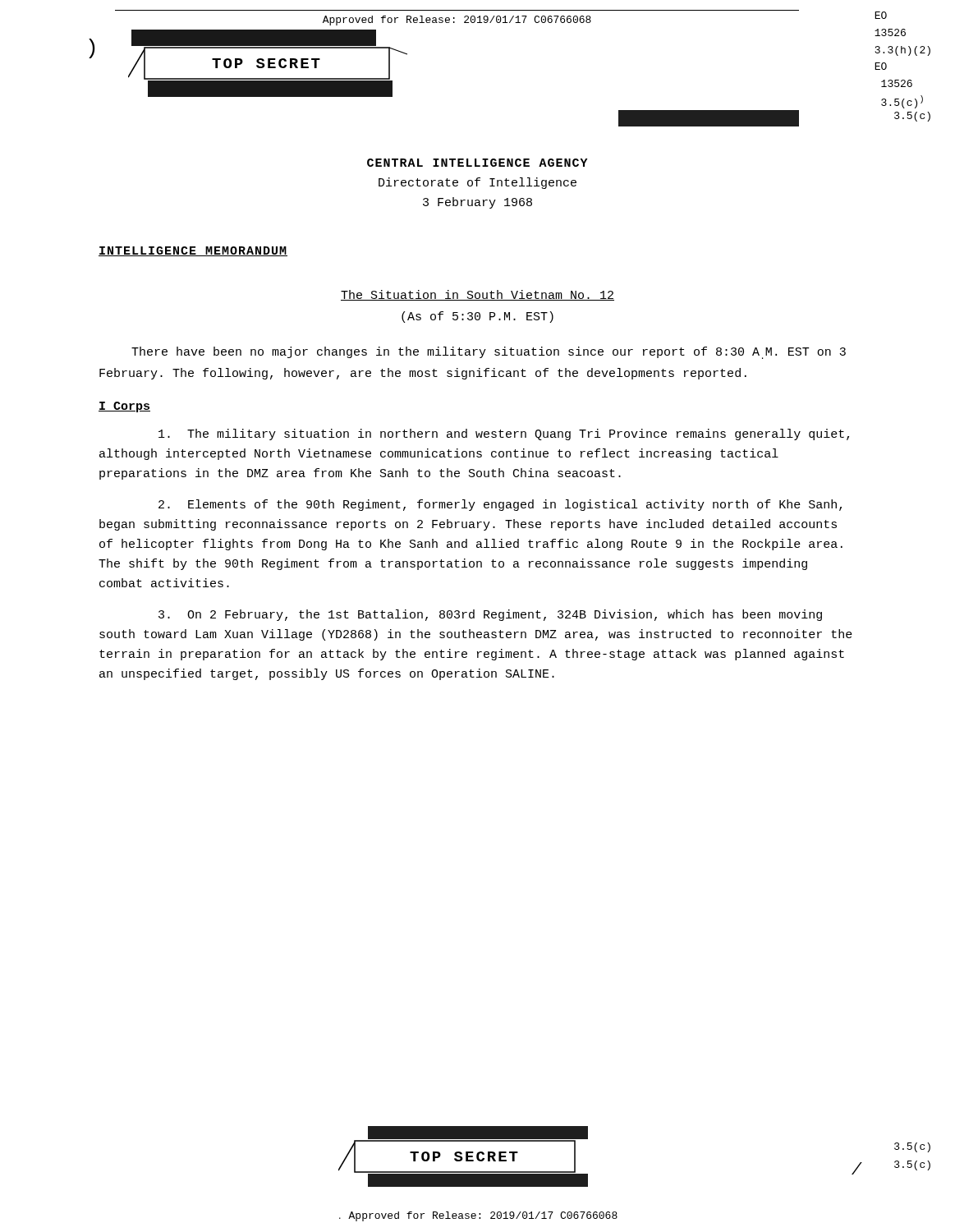Select the element starting "INTELLIGENCE MEMORANDUM"
The height and width of the screenshot is (1232, 955).
[193, 252]
